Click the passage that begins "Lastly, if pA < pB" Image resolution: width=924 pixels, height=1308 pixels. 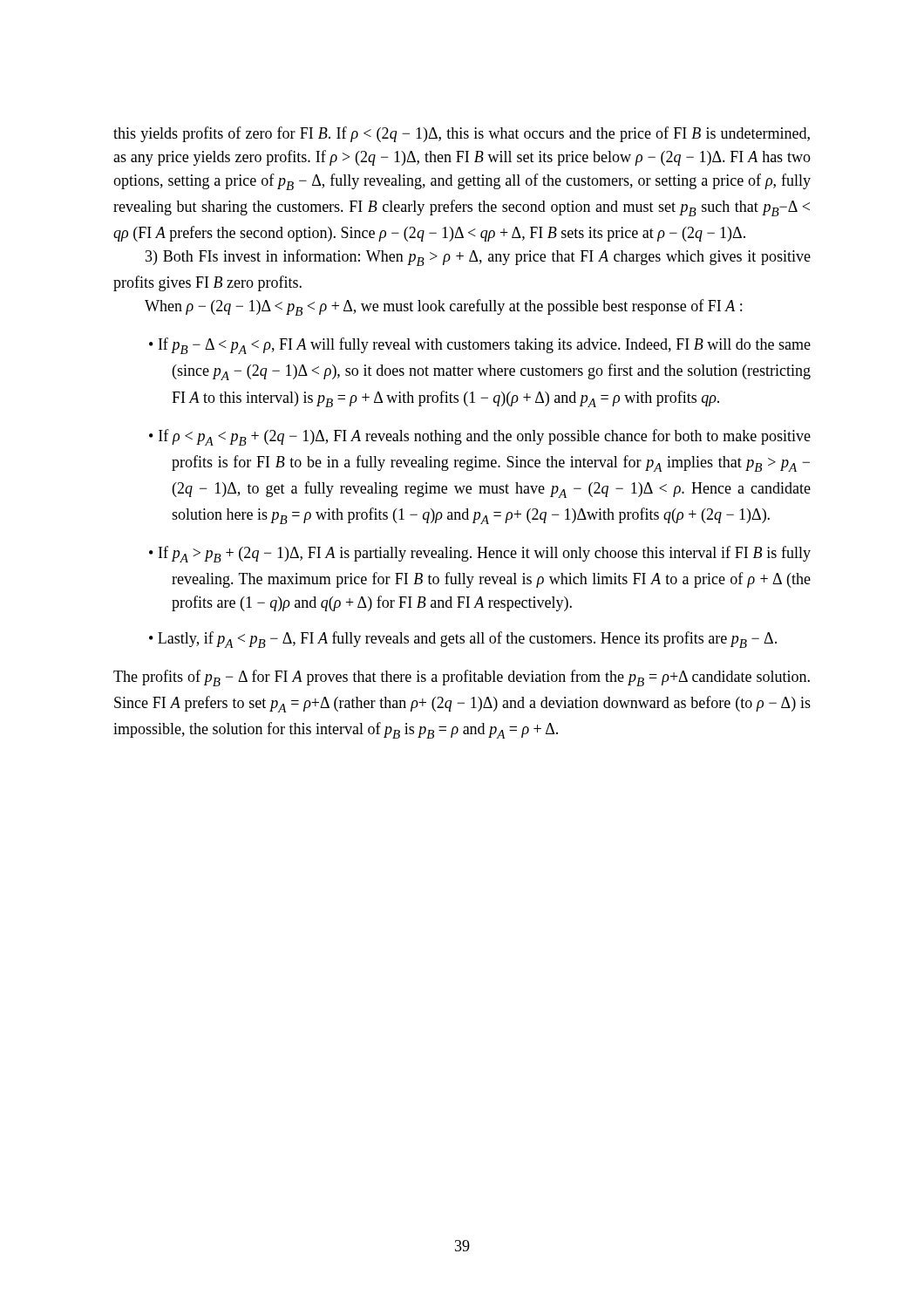point(468,640)
